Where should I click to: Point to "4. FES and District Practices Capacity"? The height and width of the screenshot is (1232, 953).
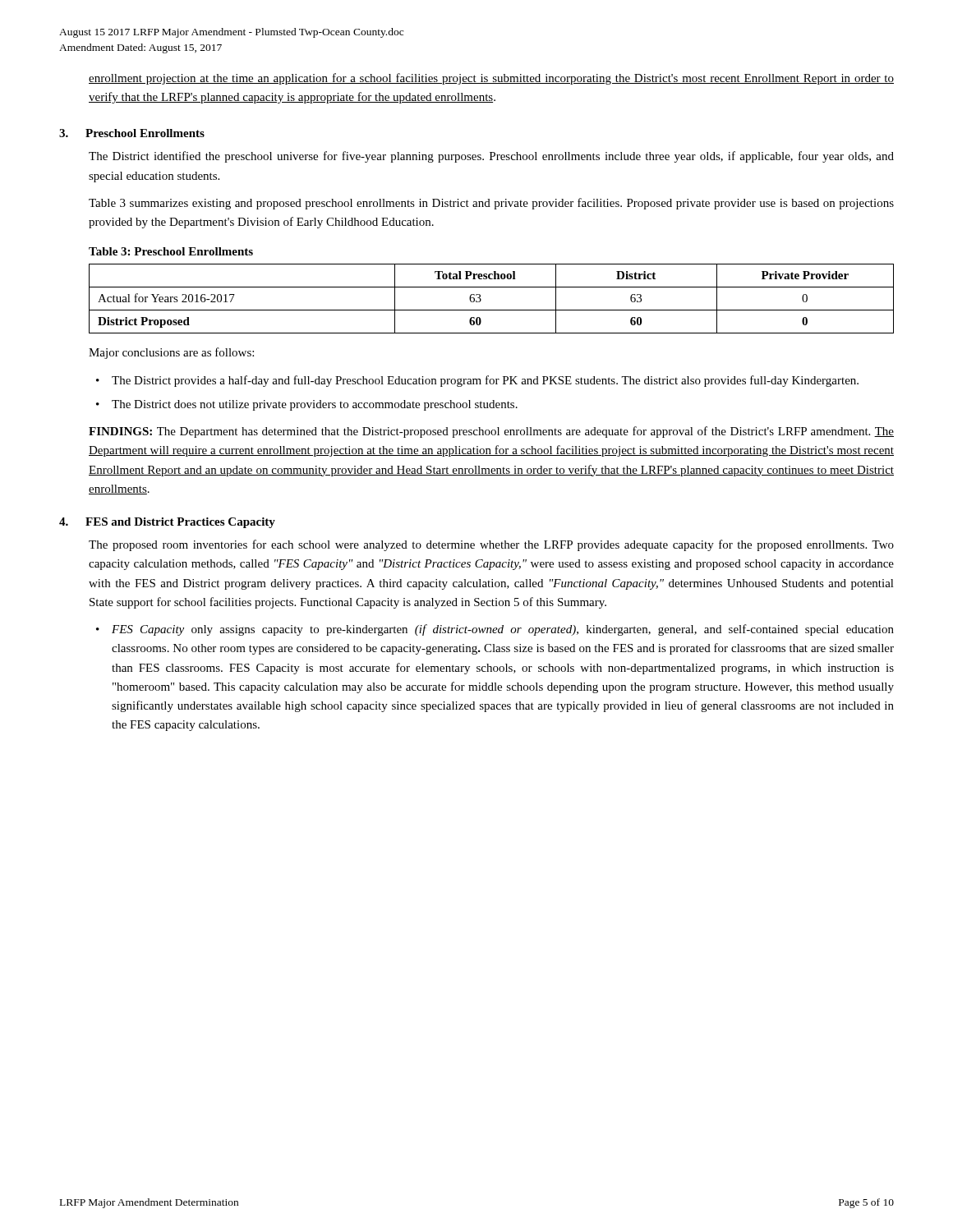coord(167,522)
